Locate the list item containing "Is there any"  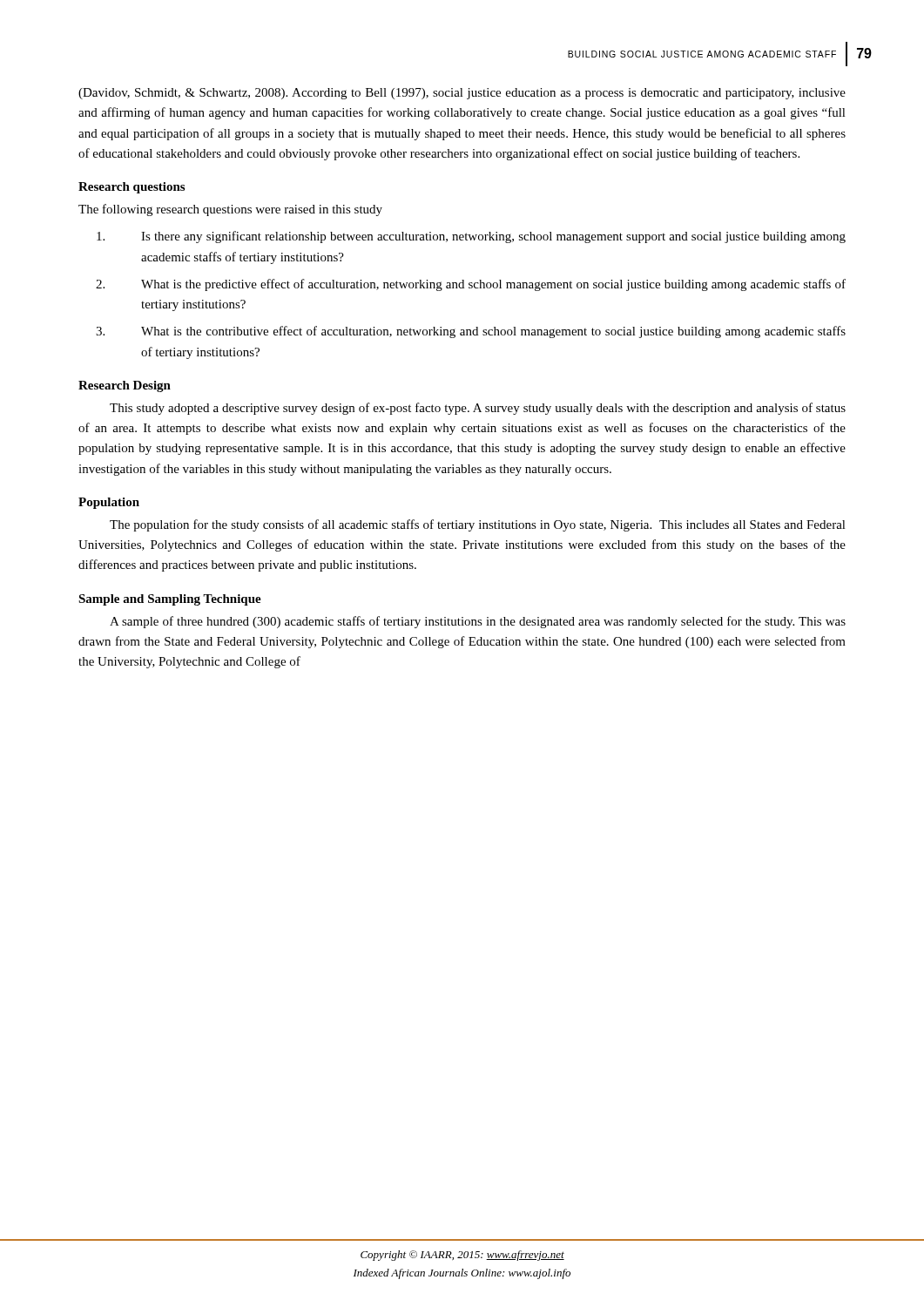[x=462, y=247]
